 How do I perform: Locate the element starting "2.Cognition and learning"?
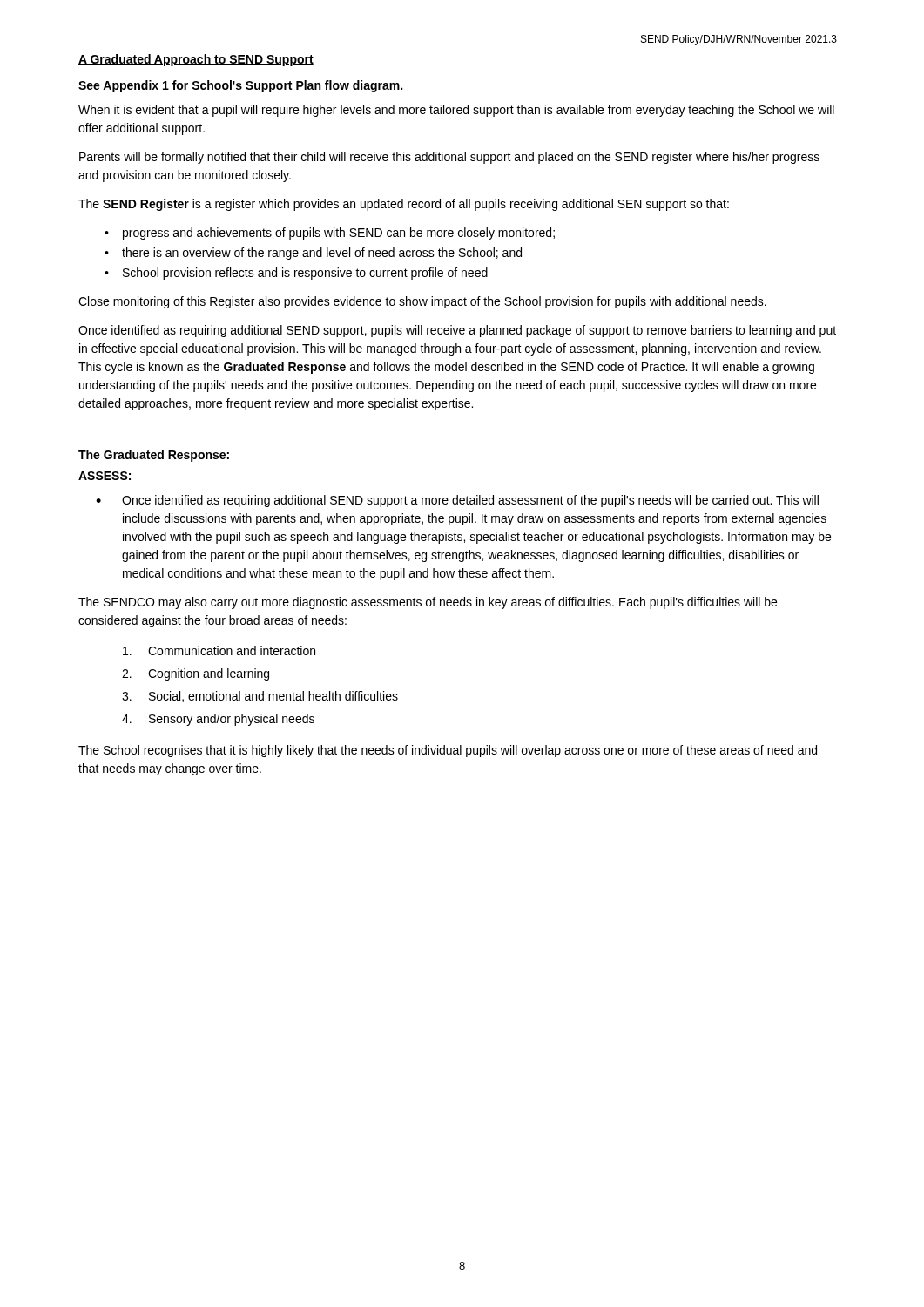[x=196, y=674]
